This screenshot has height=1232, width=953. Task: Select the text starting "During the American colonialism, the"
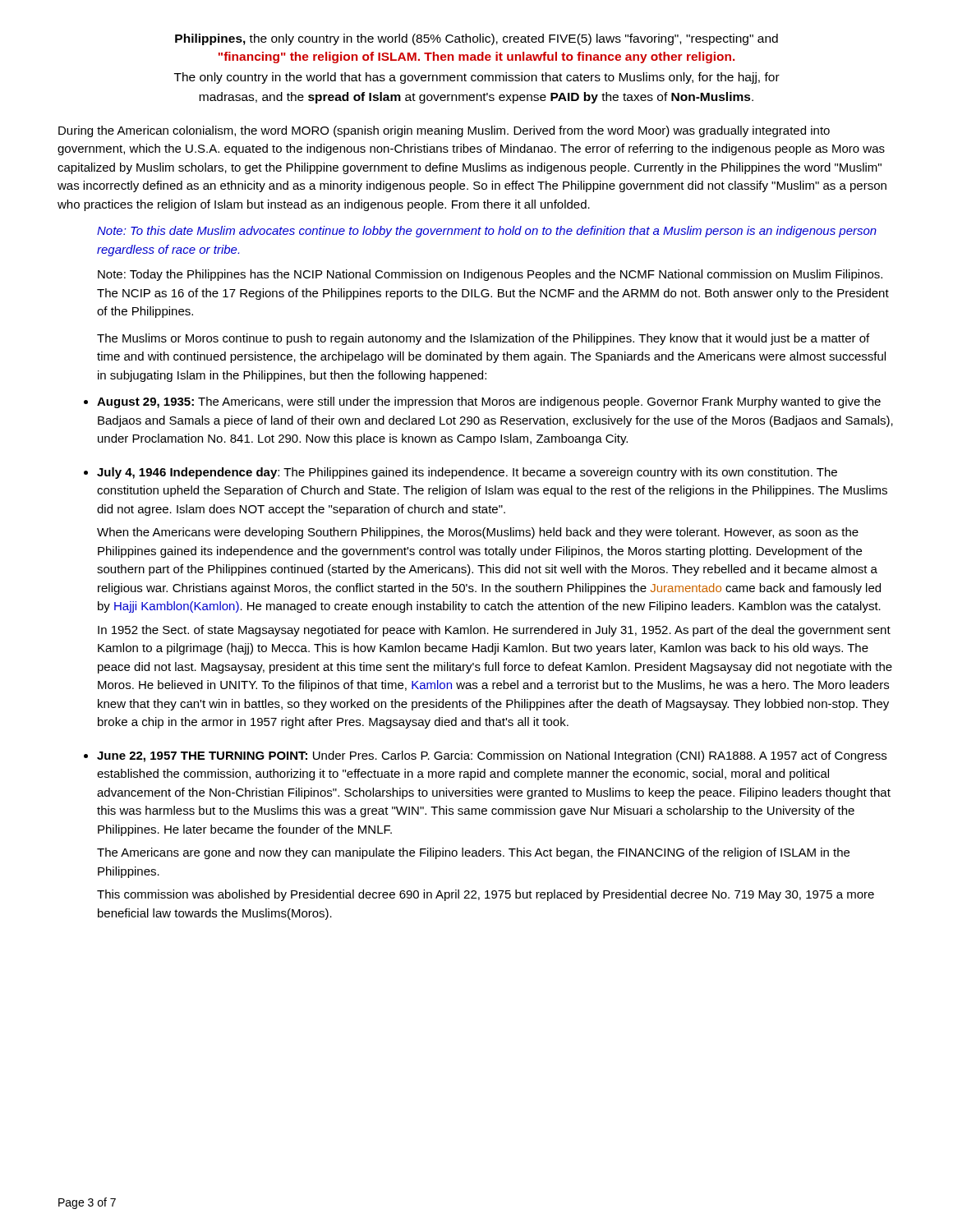point(472,167)
